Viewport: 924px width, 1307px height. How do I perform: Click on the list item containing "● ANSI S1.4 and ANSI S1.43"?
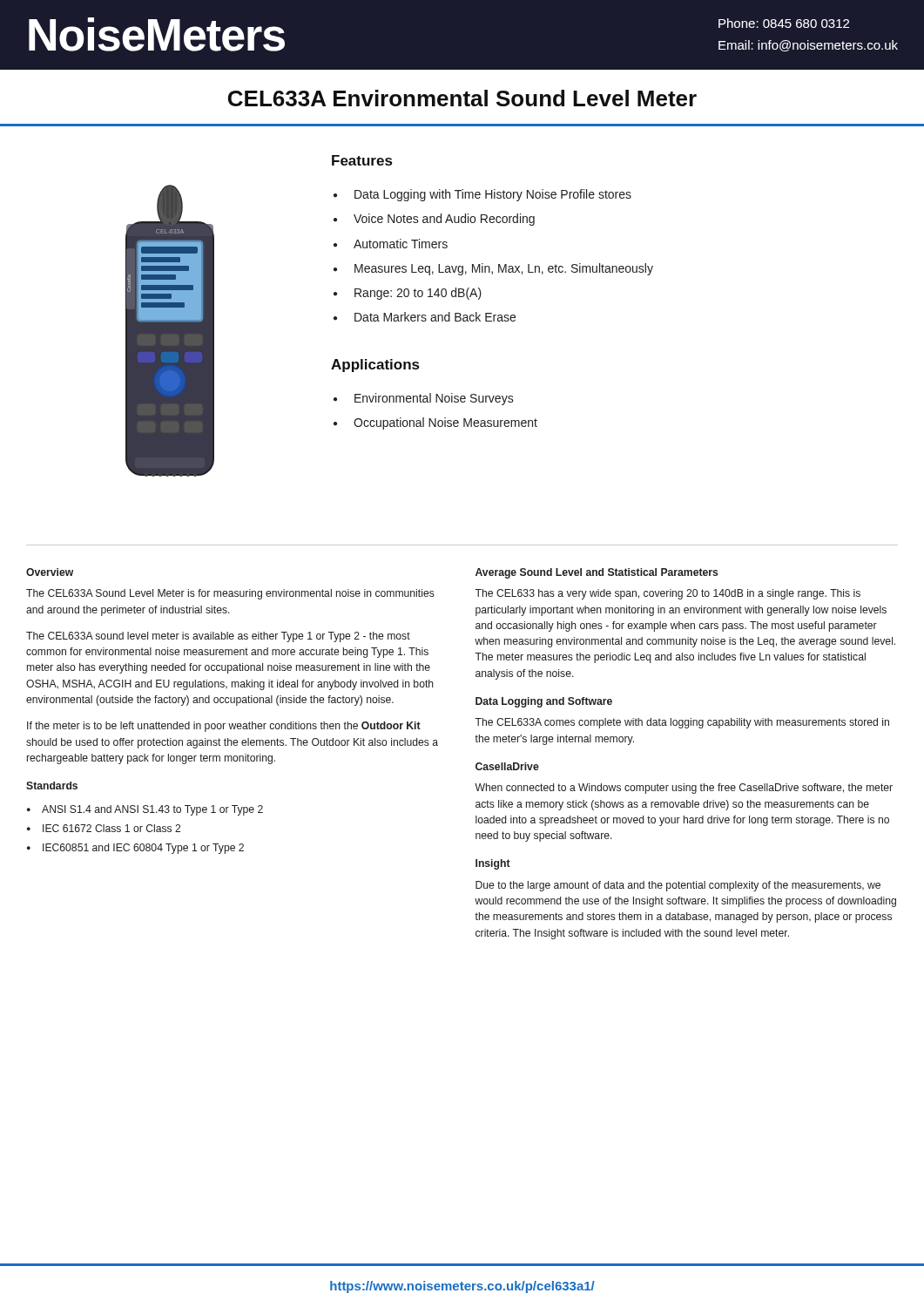pyautogui.click(x=145, y=809)
